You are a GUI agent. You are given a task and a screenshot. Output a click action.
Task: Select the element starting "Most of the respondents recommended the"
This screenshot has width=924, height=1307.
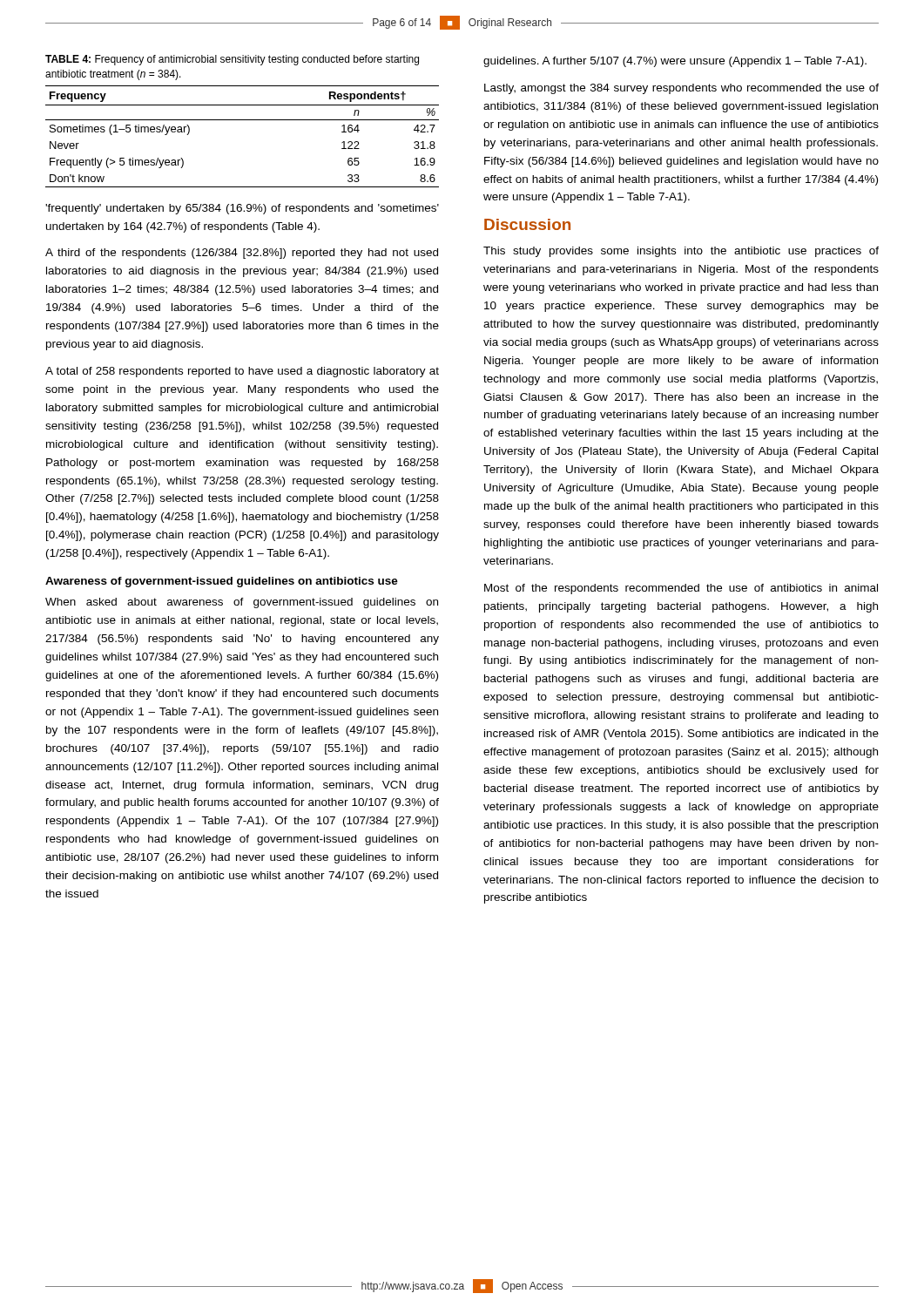[x=681, y=743]
